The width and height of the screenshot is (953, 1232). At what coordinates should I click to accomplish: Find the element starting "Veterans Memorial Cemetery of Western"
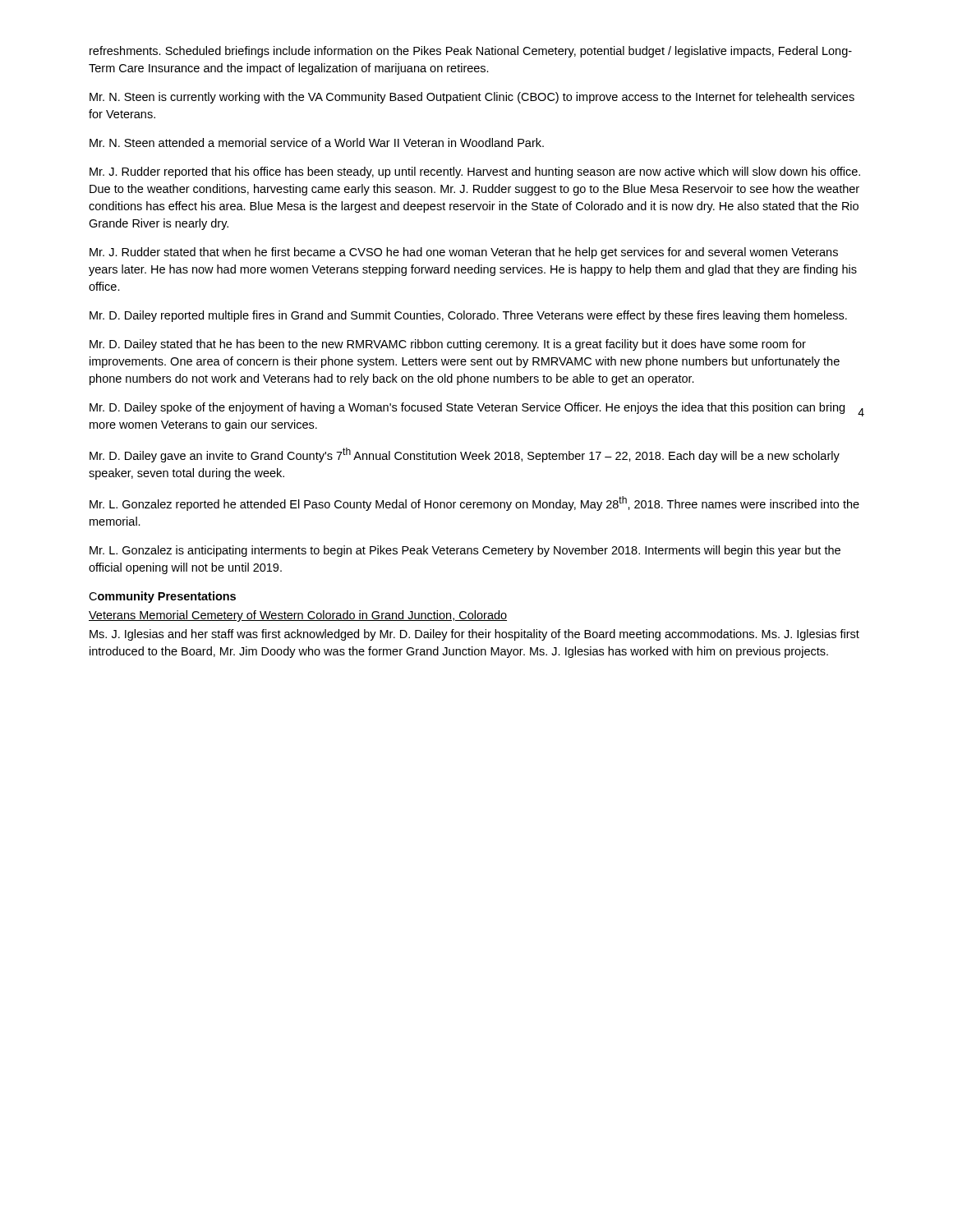tap(298, 615)
